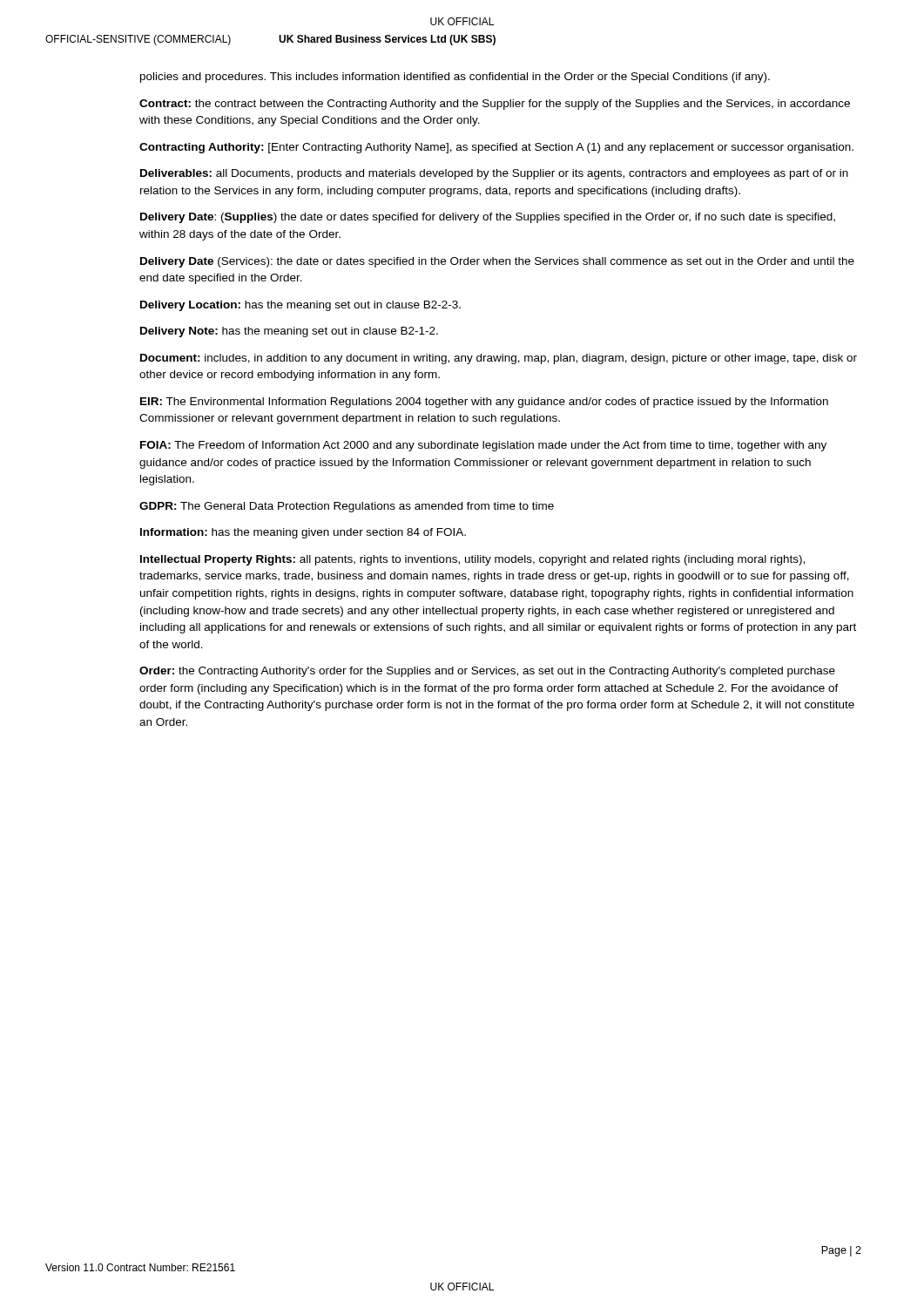Screen dimensions: 1307x924
Task: Point to the block beginning "Information: has the meaning given under"
Action: (303, 532)
